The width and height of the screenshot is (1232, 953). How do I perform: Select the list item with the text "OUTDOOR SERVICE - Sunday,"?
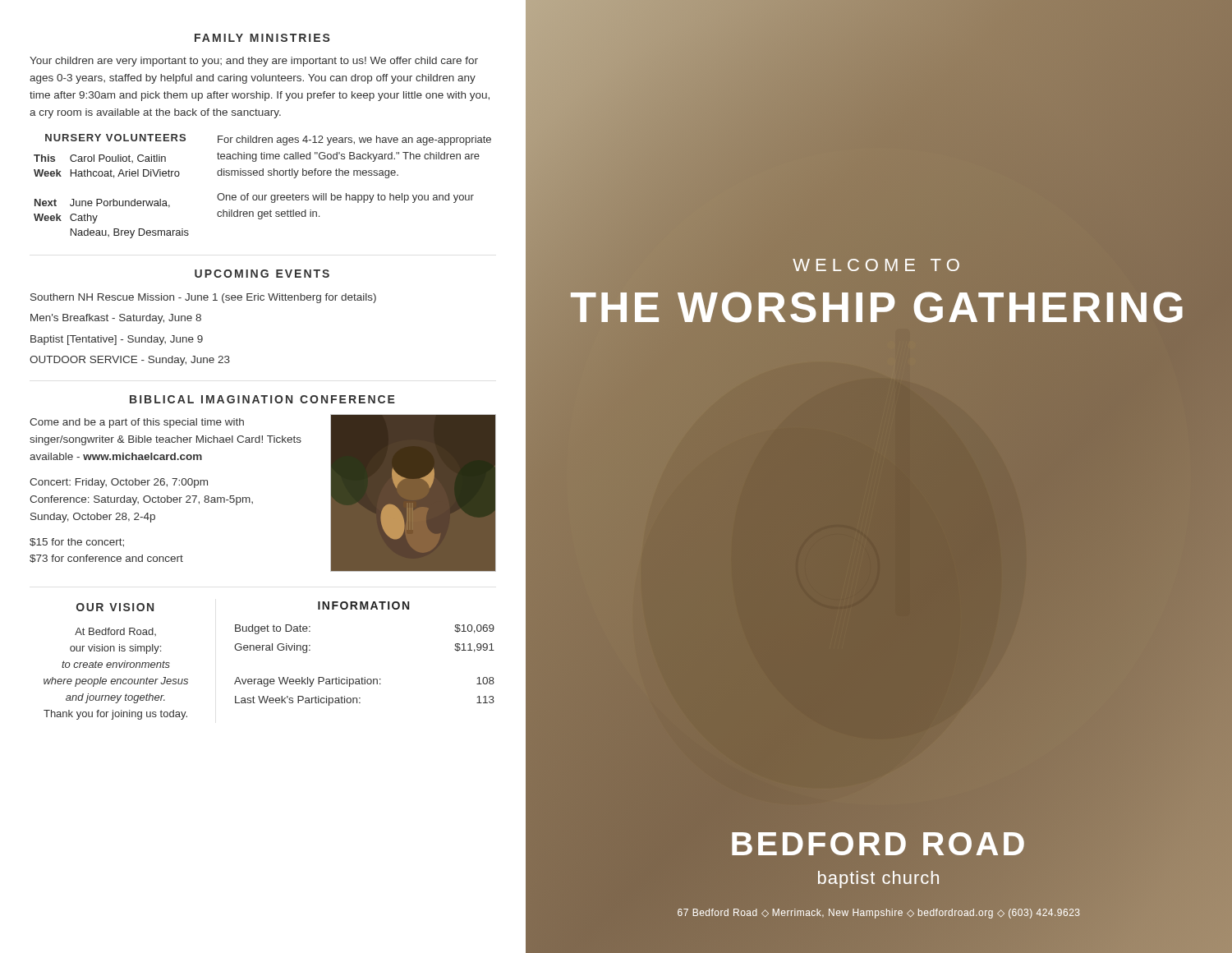(x=130, y=360)
